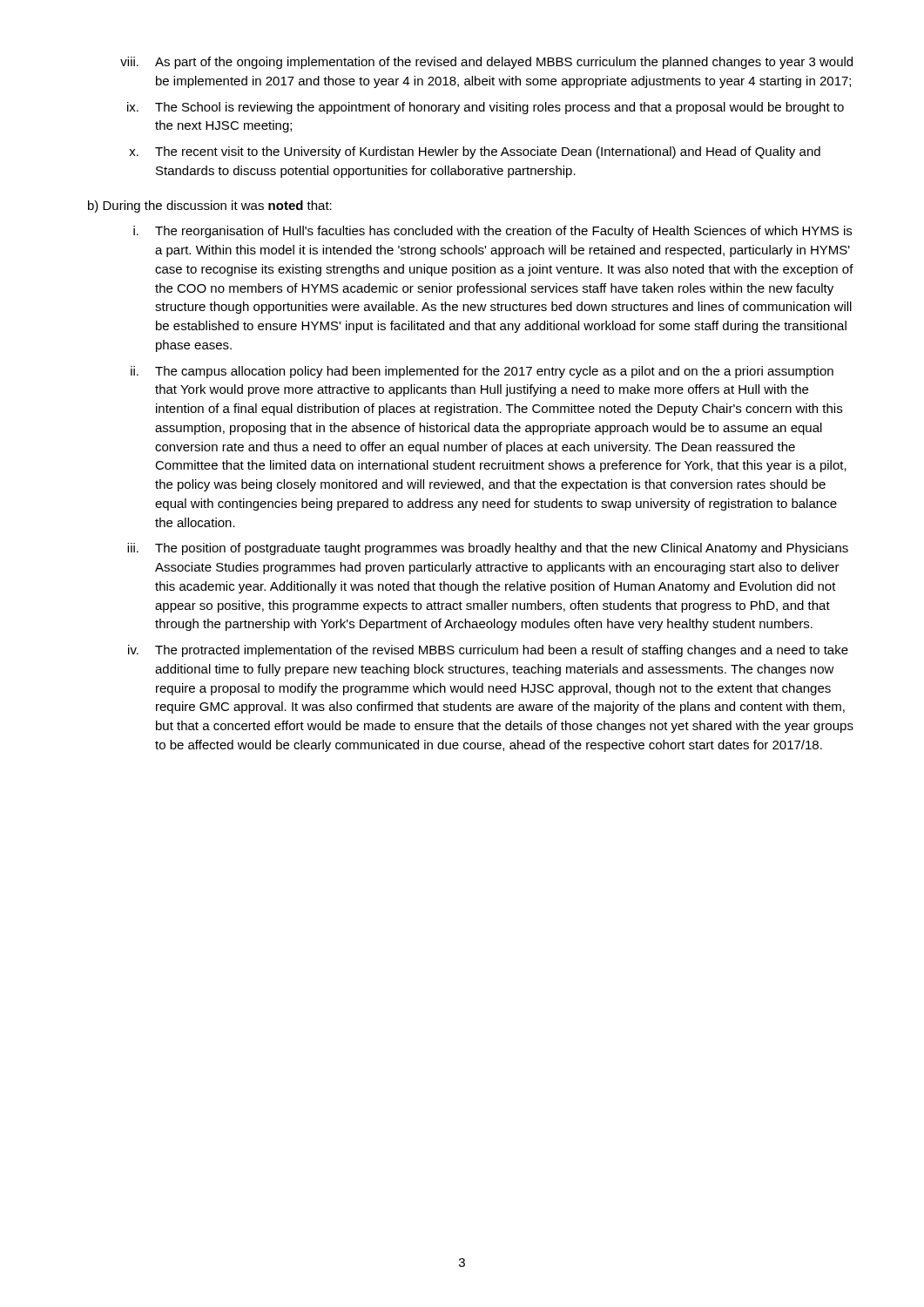The image size is (924, 1307).
Task: Point to the text block starting "ii. The campus allocation policy had been"
Action: (x=471, y=446)
